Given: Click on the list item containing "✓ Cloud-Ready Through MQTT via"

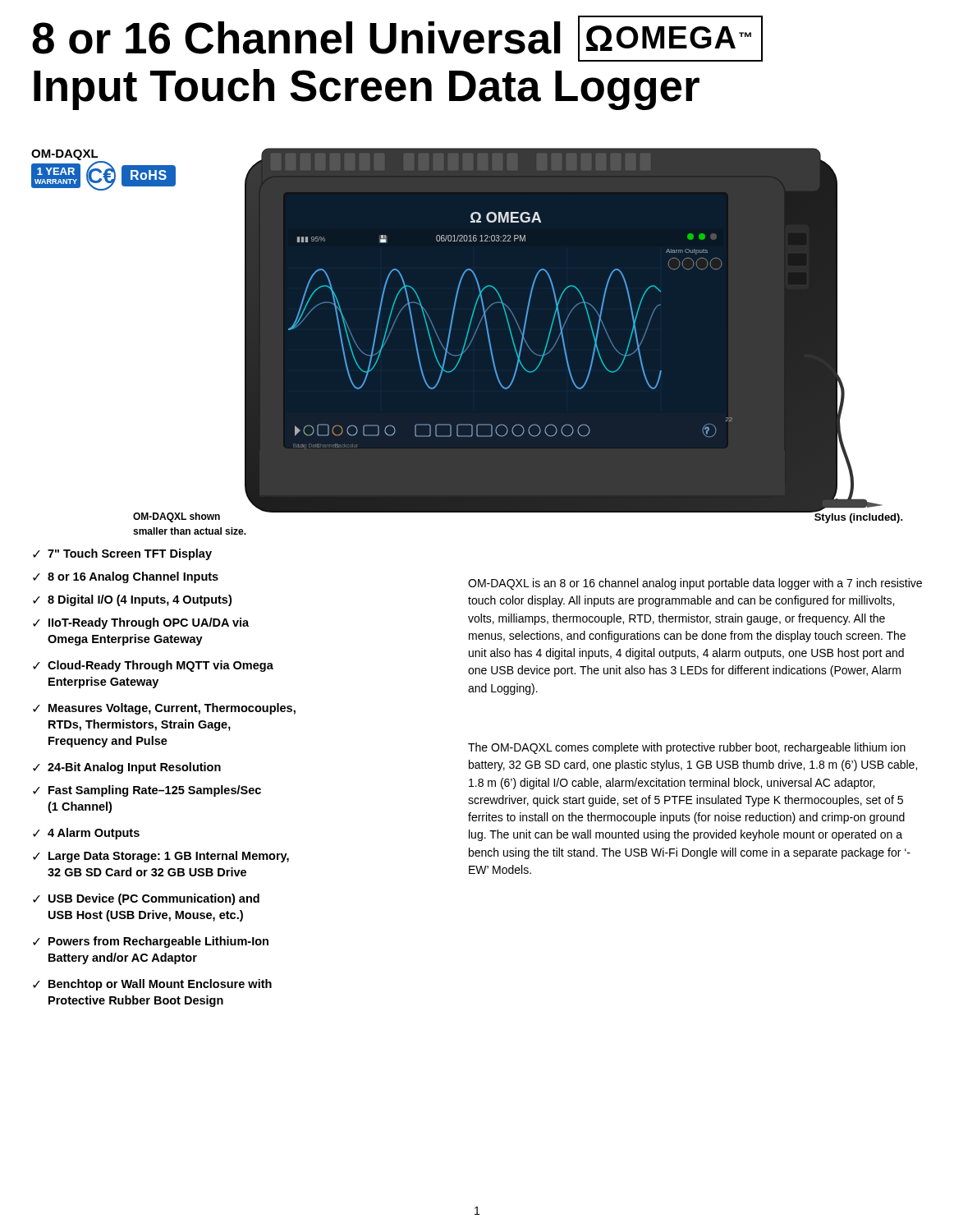Looking at the screenshot, I should [152, 673].
